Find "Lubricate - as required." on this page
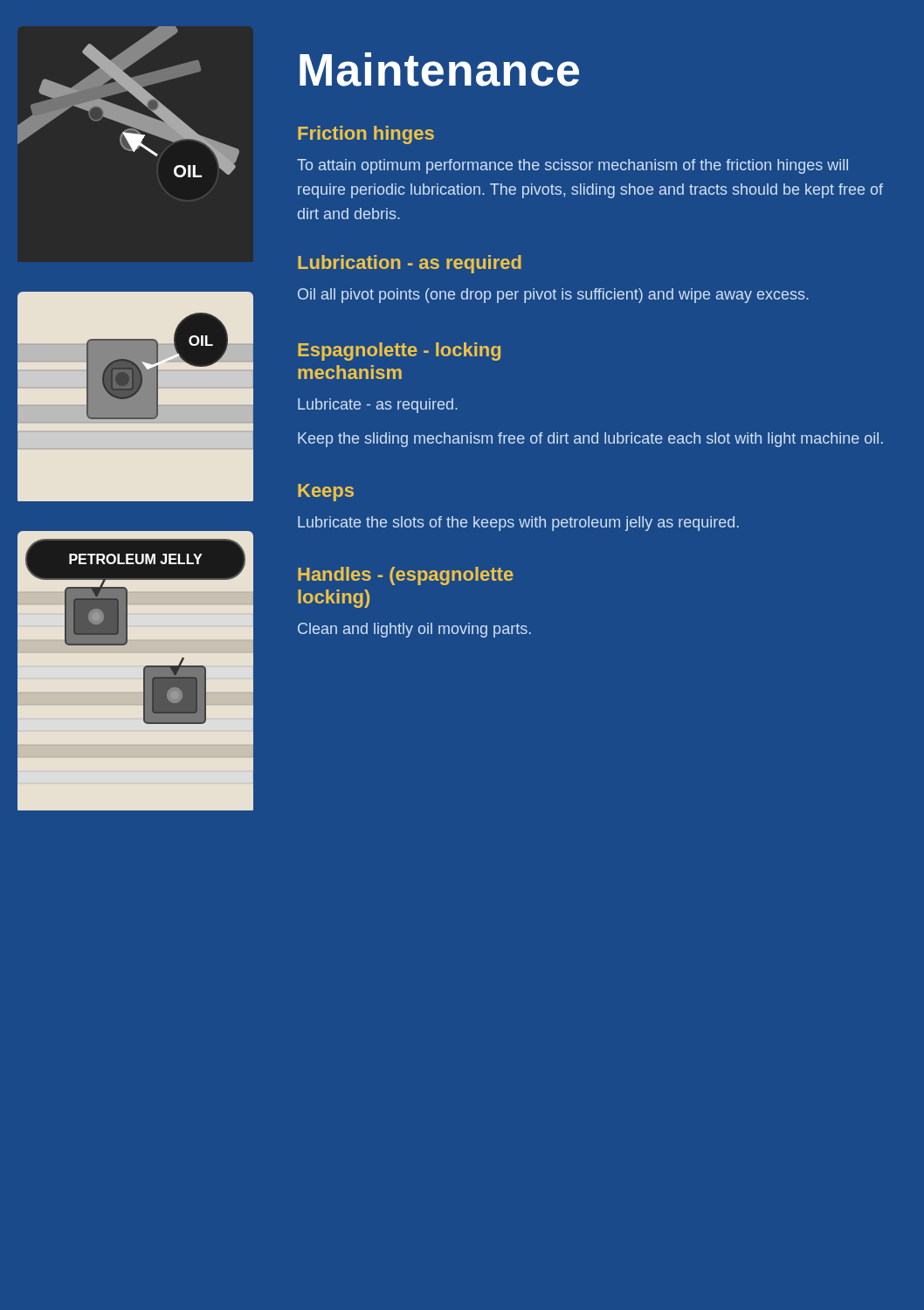 click(x=378, y=404)
